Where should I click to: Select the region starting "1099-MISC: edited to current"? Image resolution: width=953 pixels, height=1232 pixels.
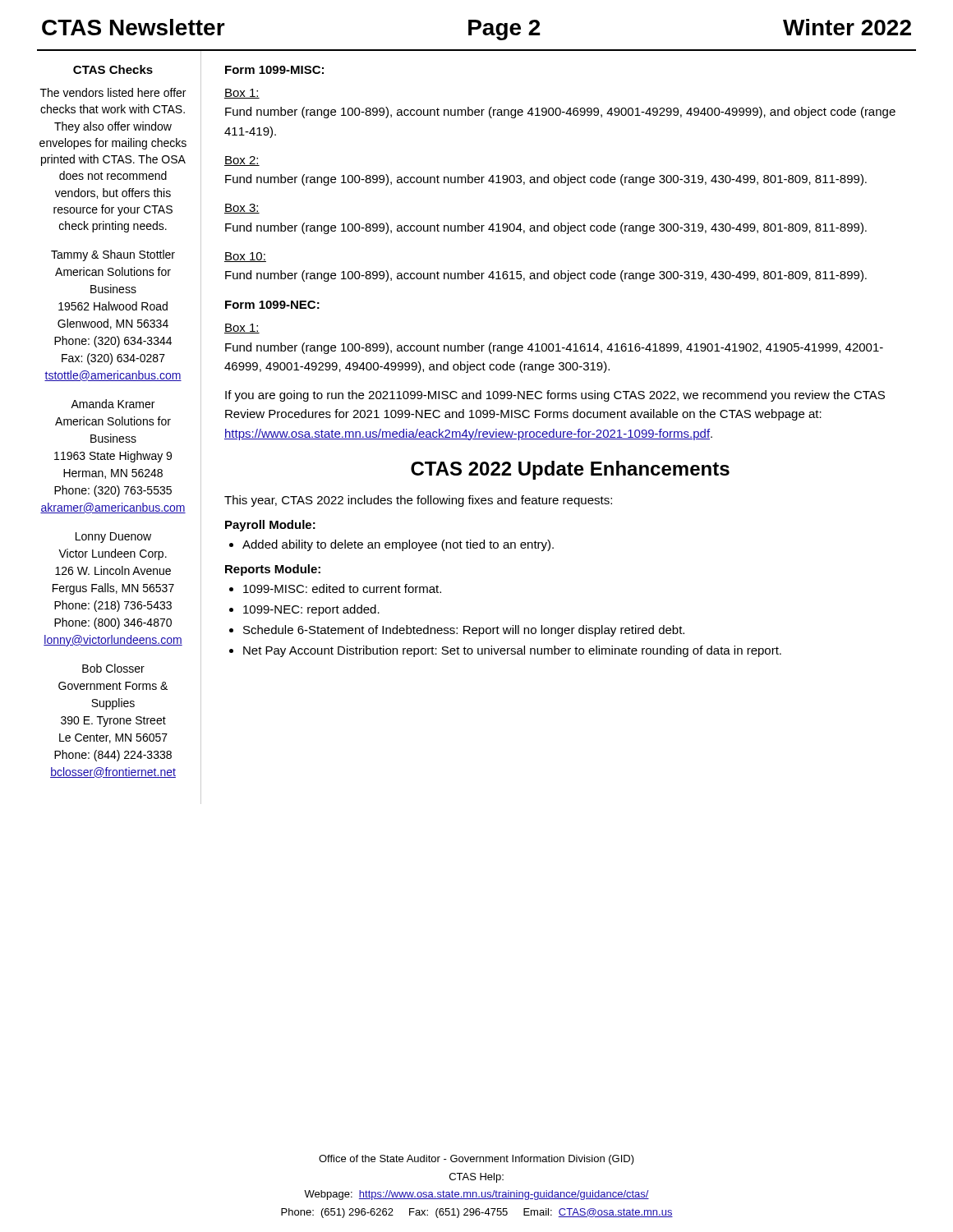[570, 620]
